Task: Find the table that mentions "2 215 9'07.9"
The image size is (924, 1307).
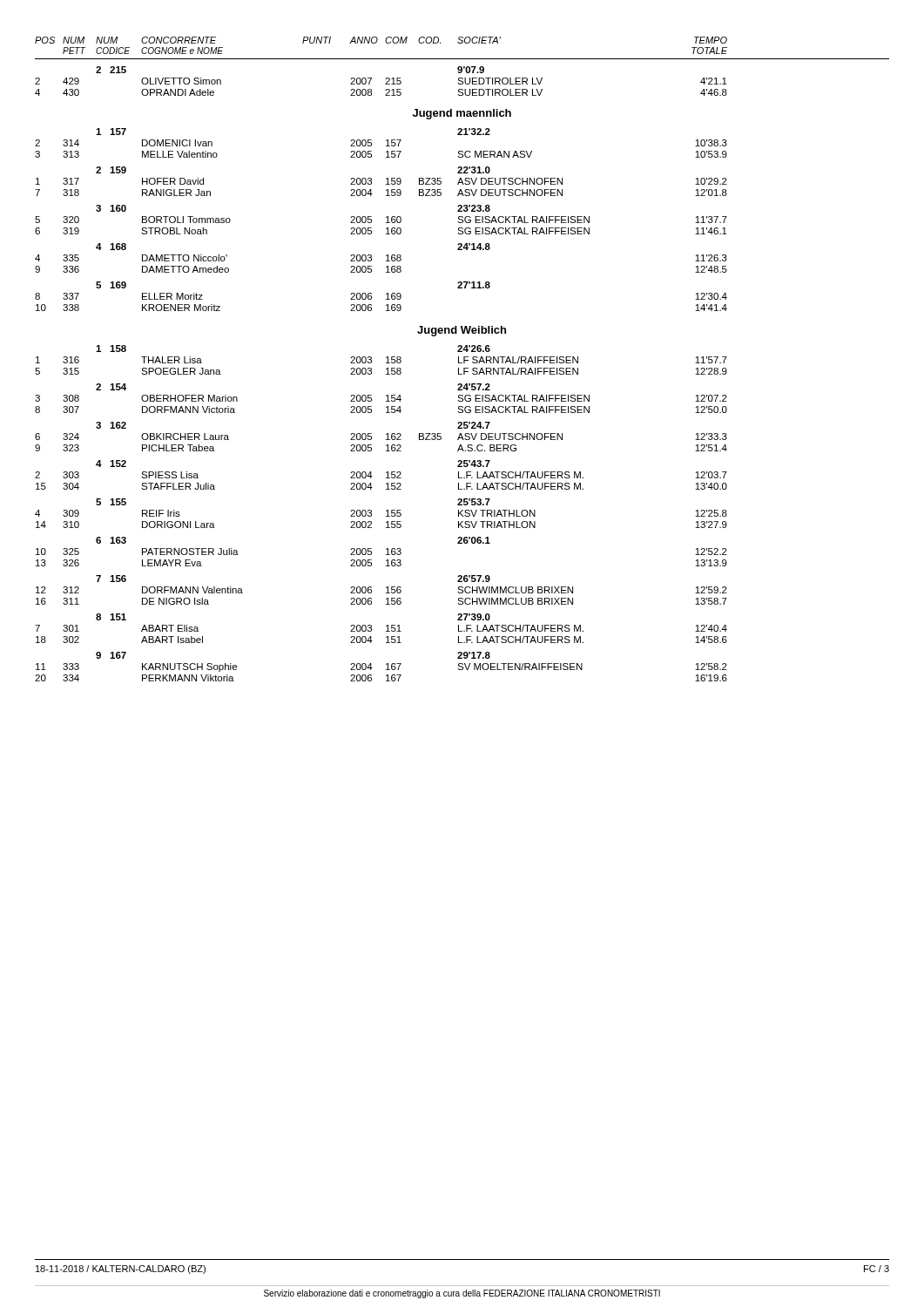Action: pos(462,81)
